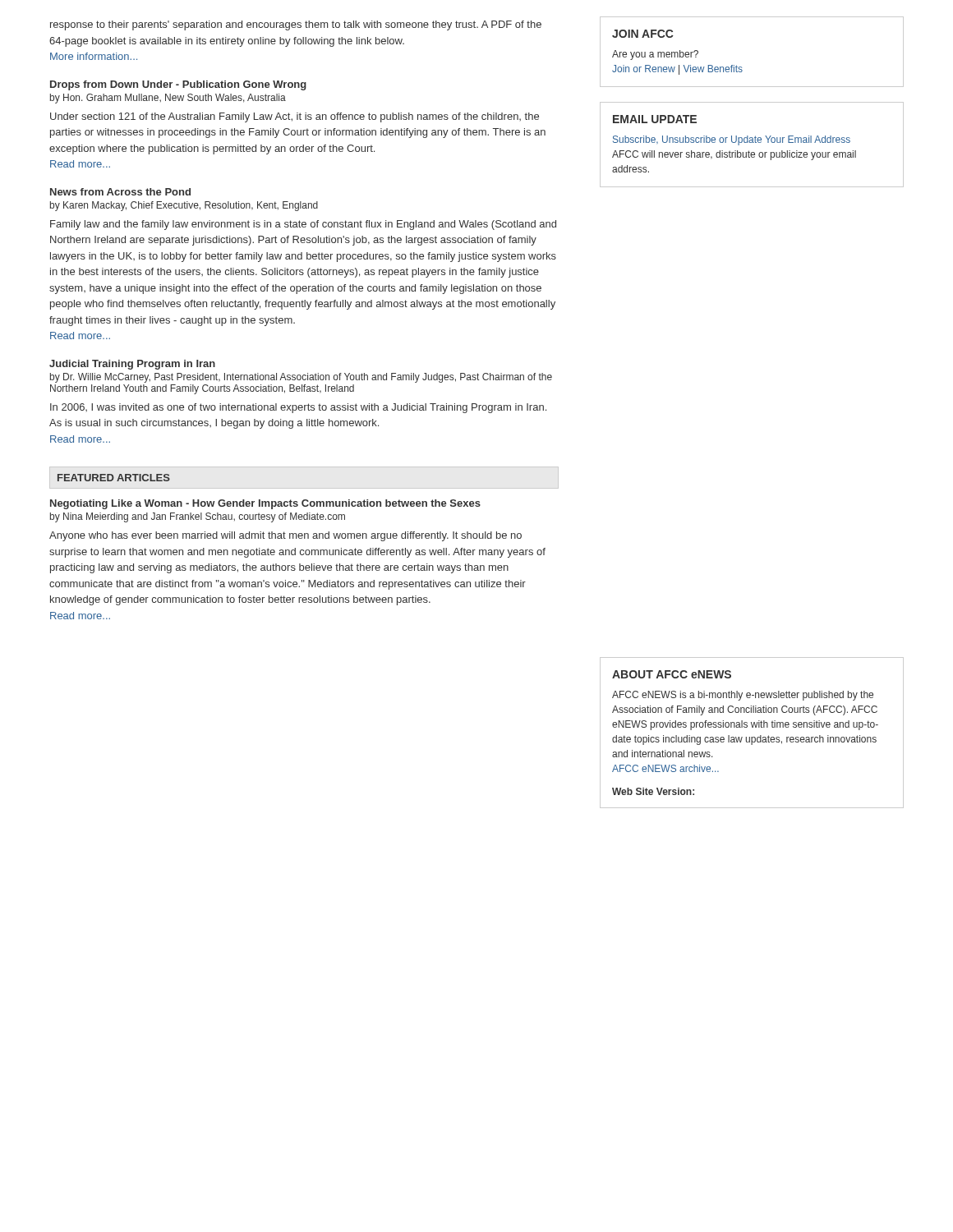Screen dimensions: 1232x953
Task: Find the section header that says "JOIN AFCC Are you a member?"
Action: click(x=643, y=34)
